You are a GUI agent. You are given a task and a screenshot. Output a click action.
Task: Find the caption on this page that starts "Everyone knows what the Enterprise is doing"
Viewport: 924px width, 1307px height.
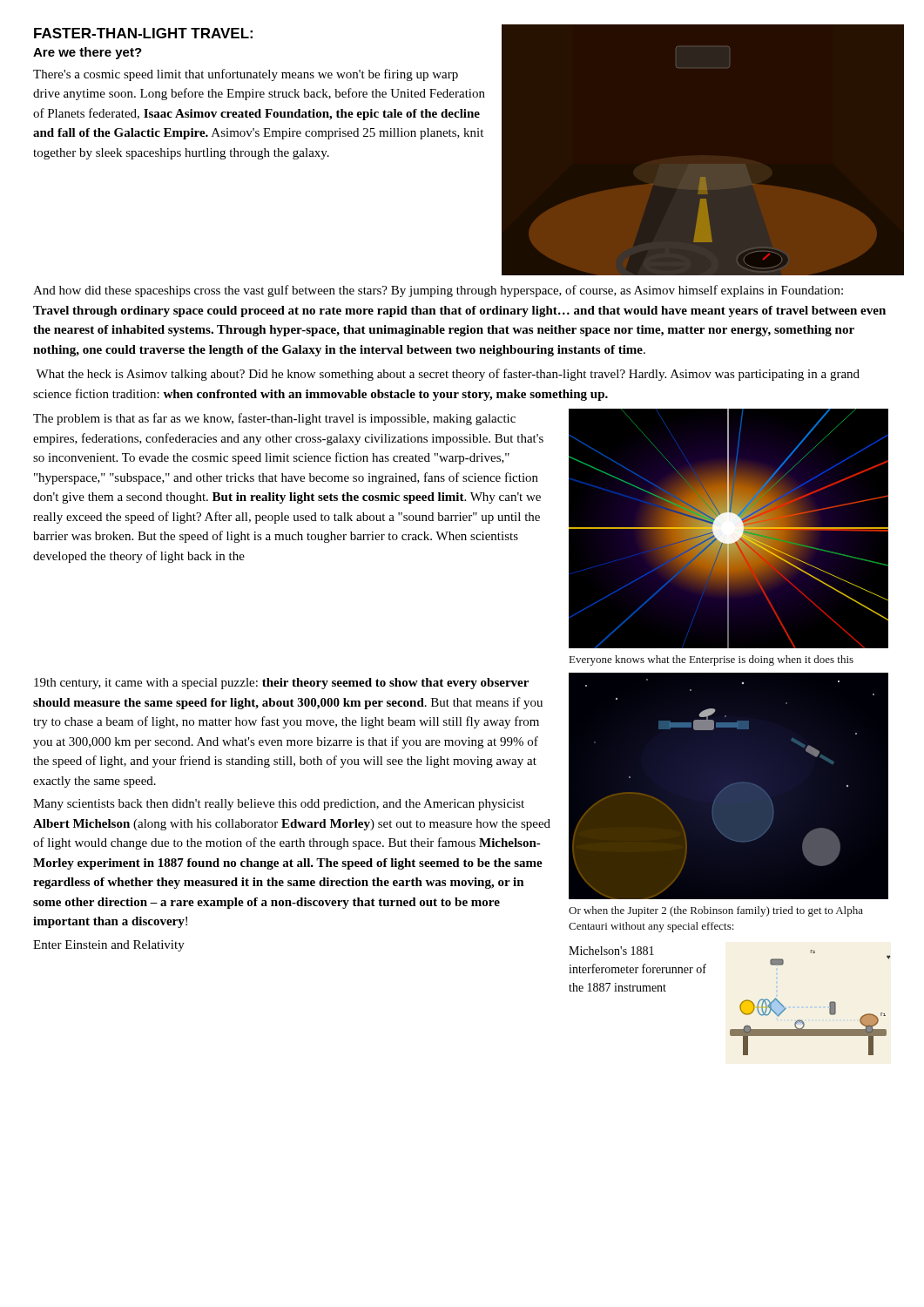click(711, 659)
